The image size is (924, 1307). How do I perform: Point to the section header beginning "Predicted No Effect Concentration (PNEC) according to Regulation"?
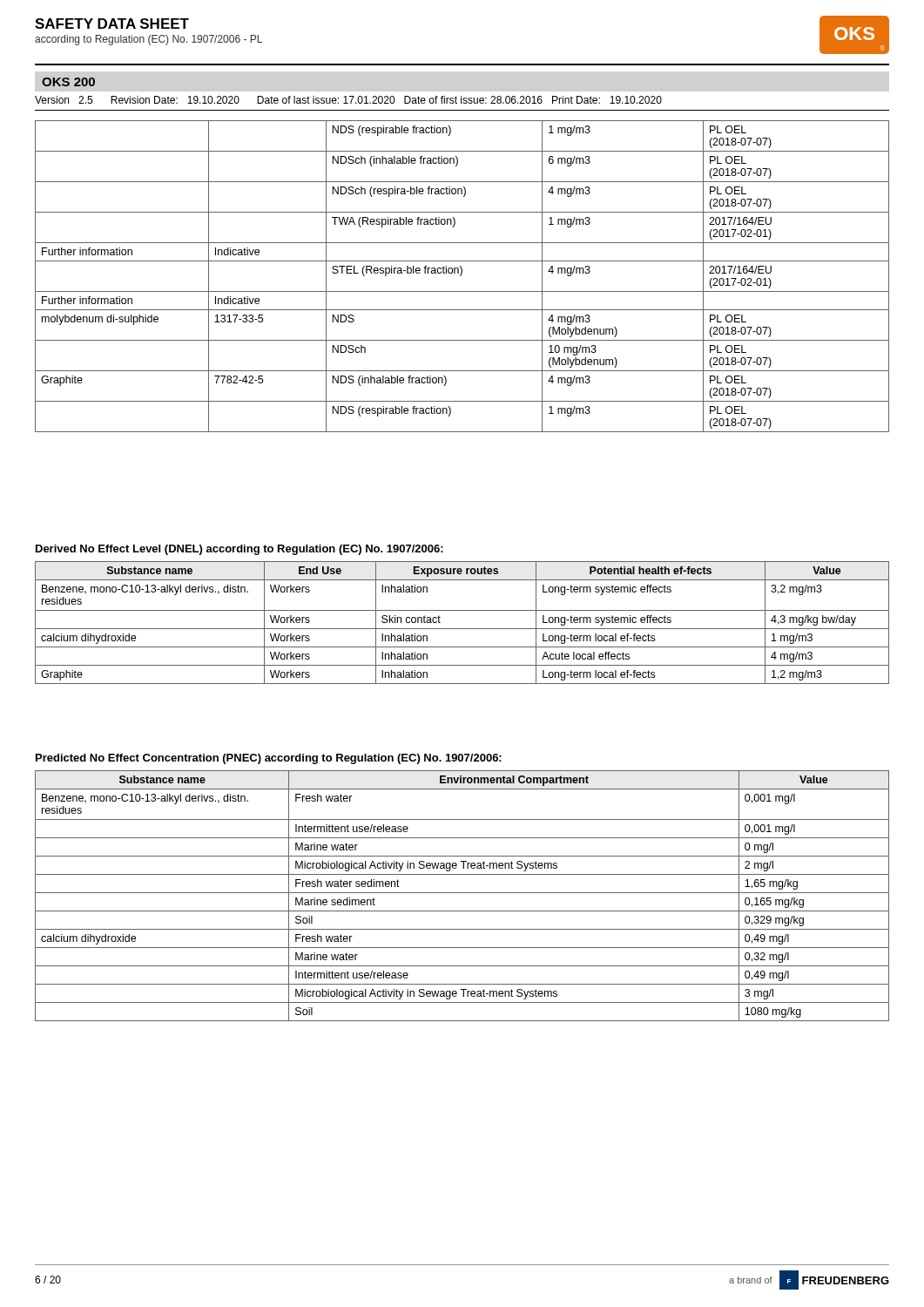[269, 758]
